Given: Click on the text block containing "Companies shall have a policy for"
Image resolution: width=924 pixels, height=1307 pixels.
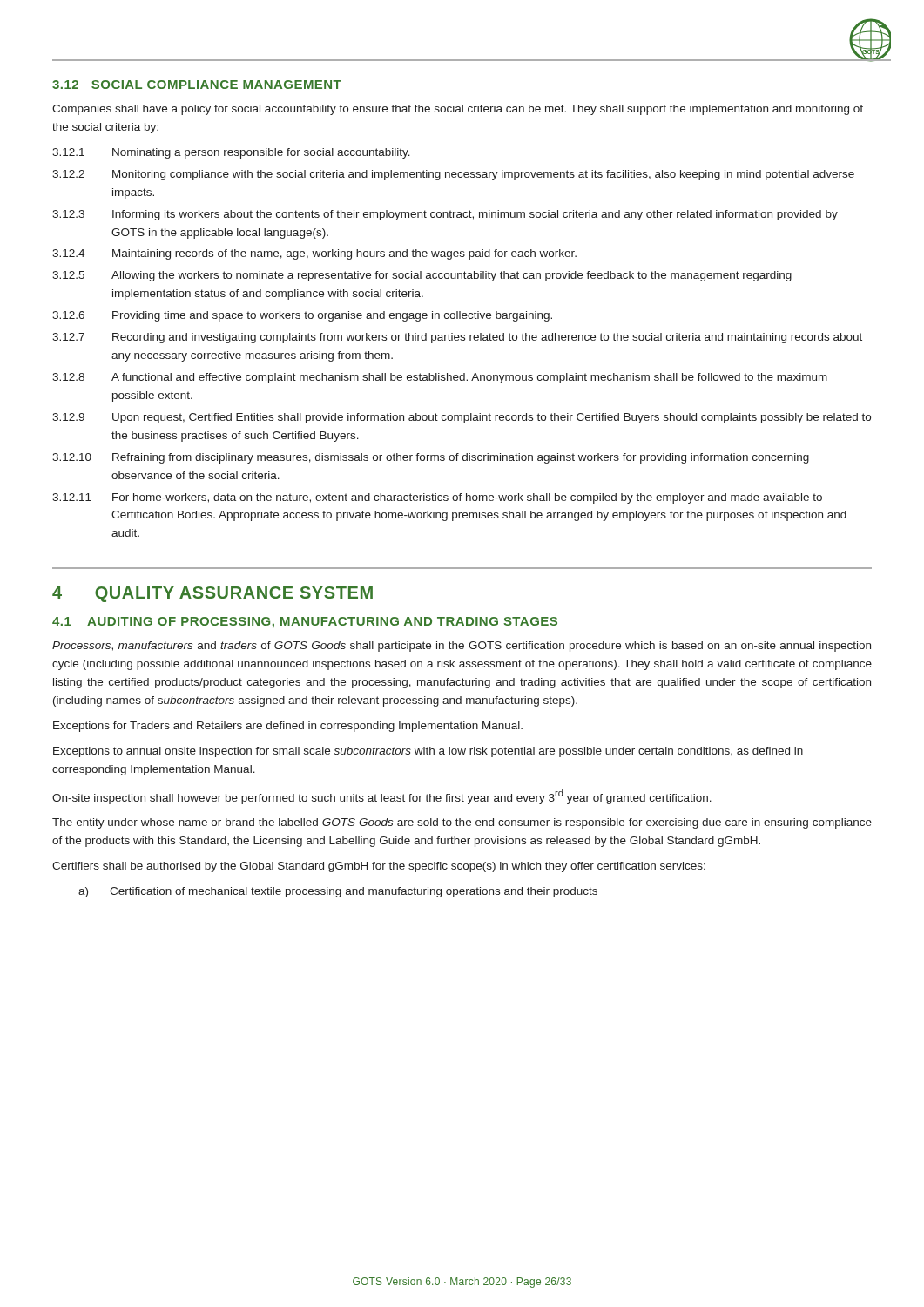Looking at the screenshot, I should click(x=458, y=118).
